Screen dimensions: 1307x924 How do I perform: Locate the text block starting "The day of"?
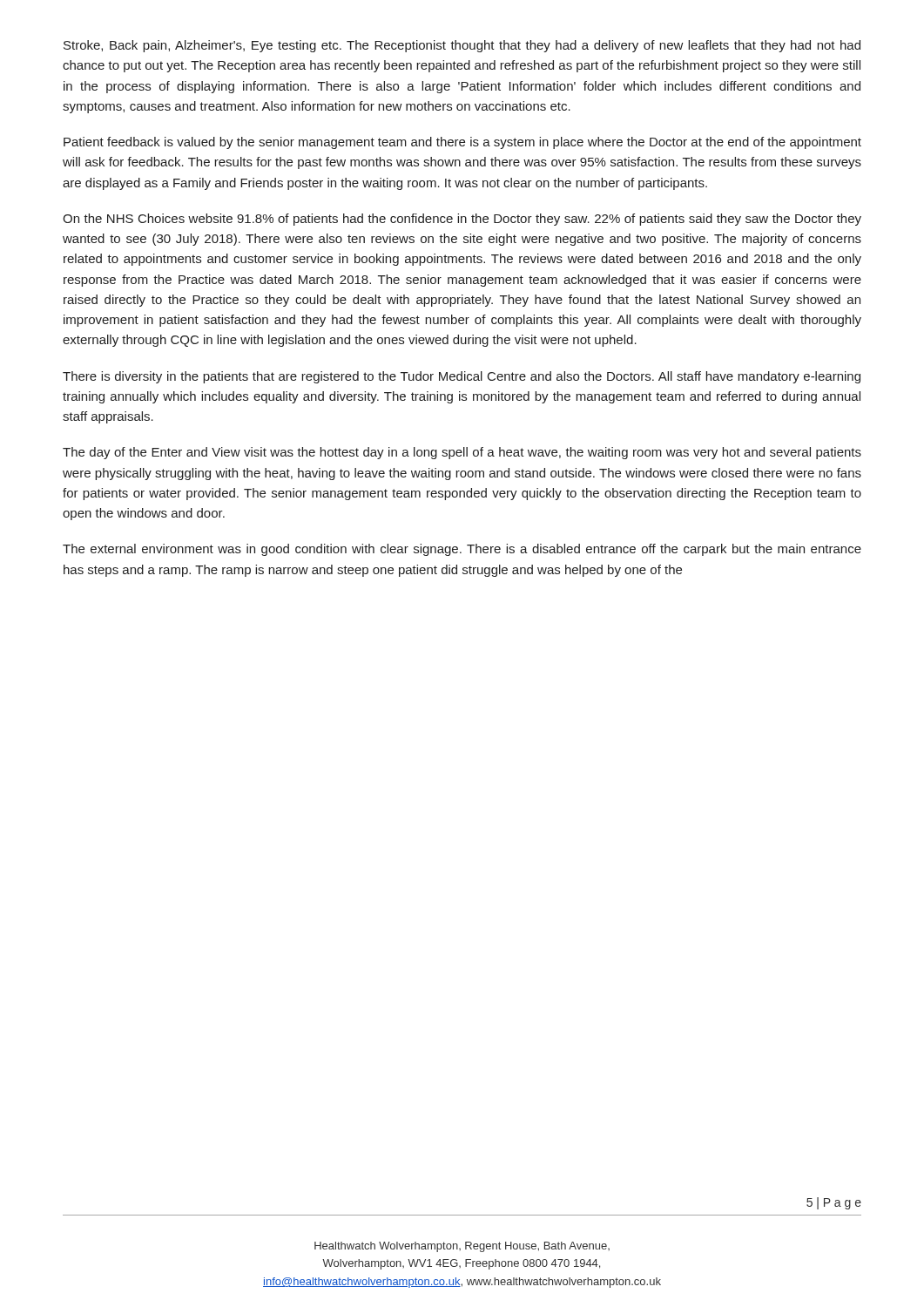click(x=462, y=482)
